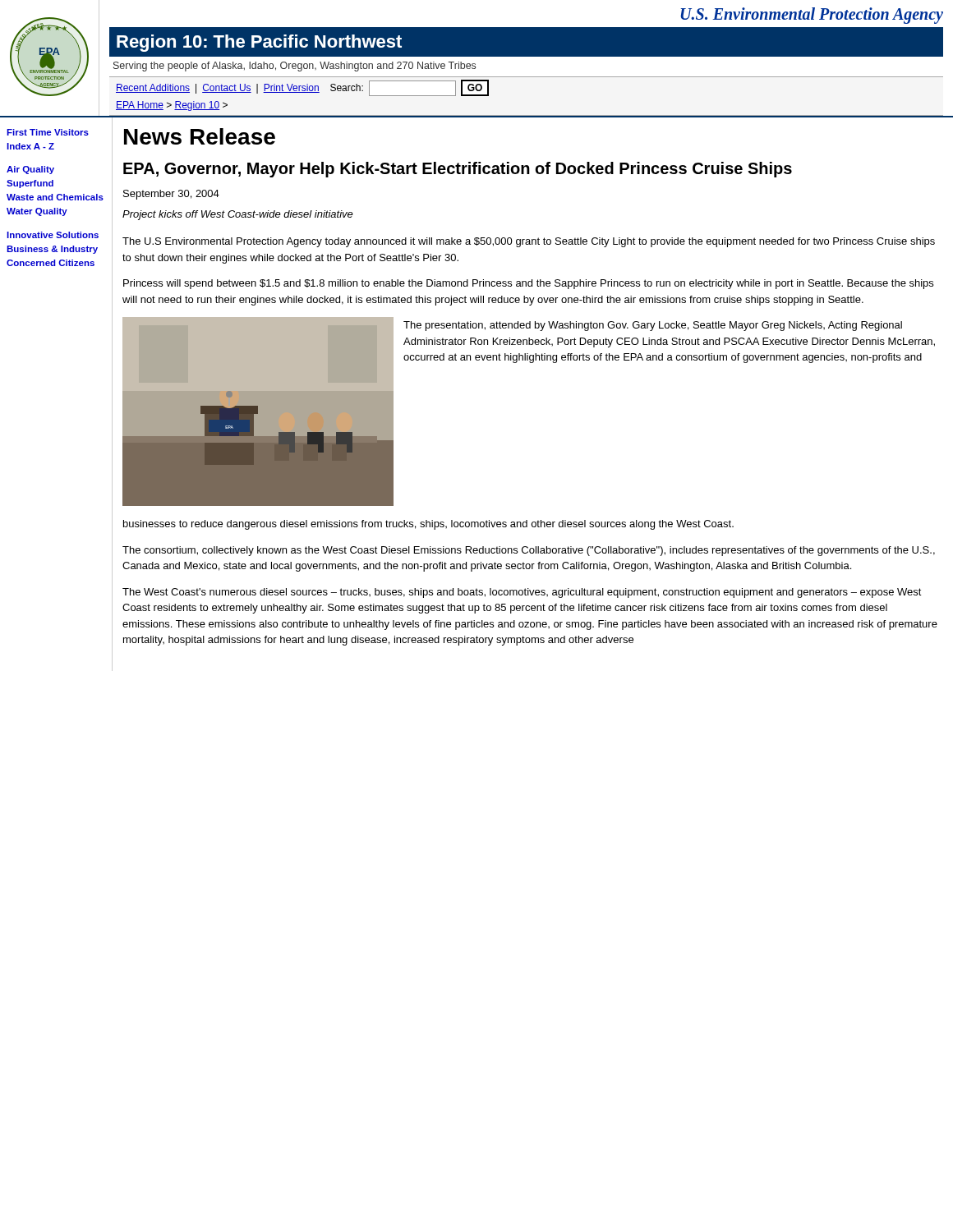Image resolution: width=953 pixels, height=1232 pixels.
Task: Point to the block beginning "Serving the people"
Action: tap(294, 66)
